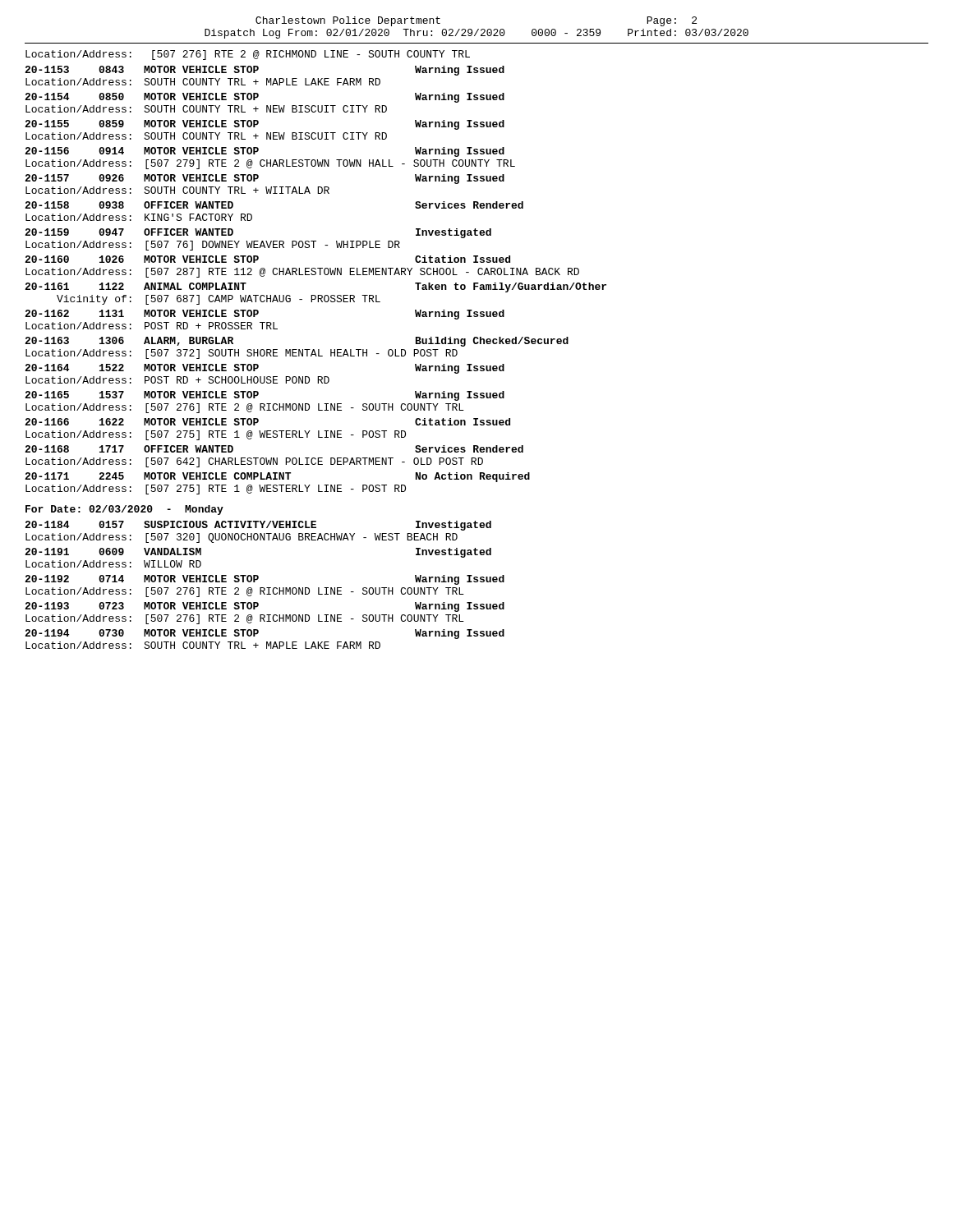The image size is (953, 1232).
Task: Click on the list item that reads "20-1171 2245 MOTOR VEHICLE COMPLAINT No Action Required"
Action: 476,483
